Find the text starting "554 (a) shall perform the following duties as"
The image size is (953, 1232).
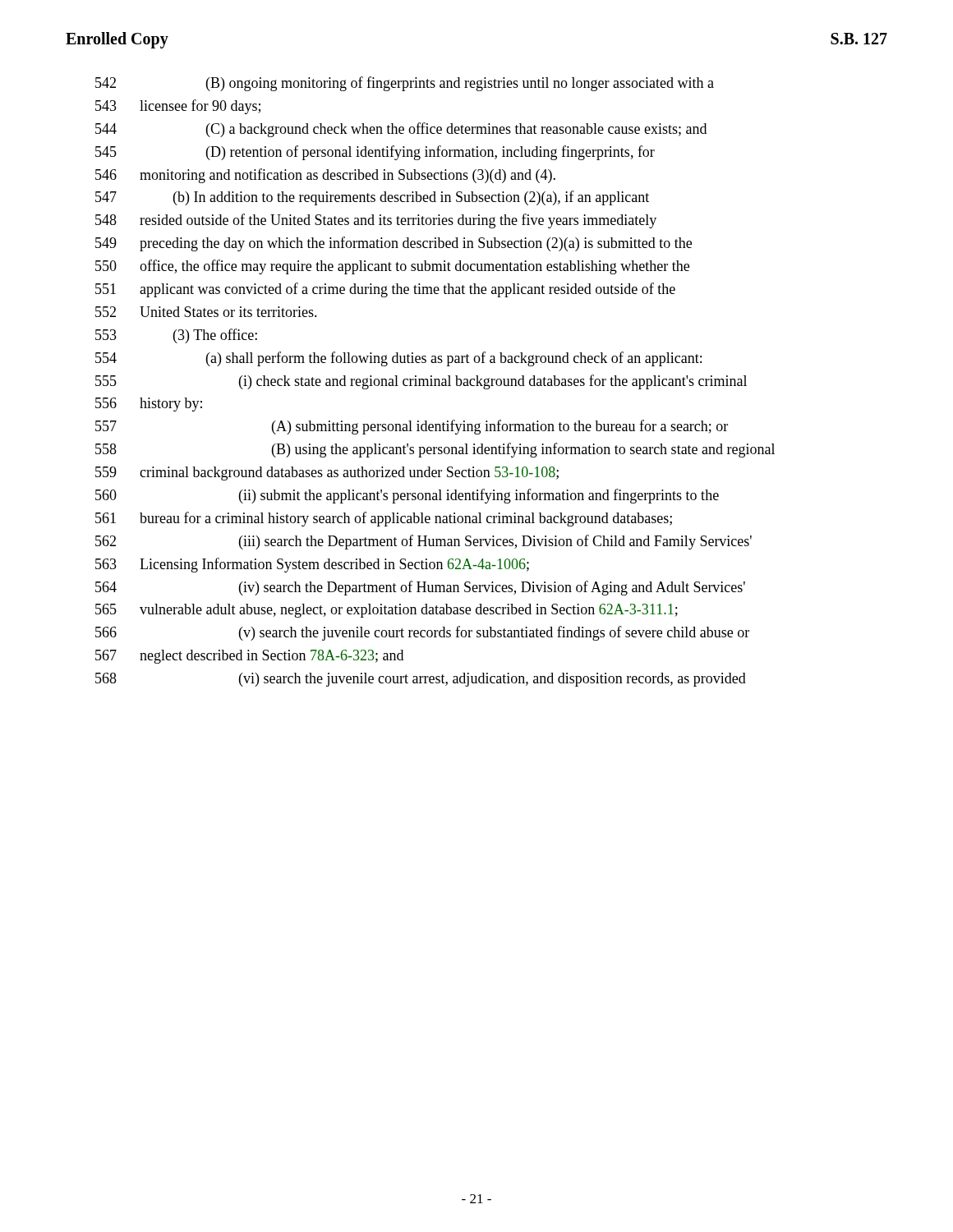[x=476, y=359]
